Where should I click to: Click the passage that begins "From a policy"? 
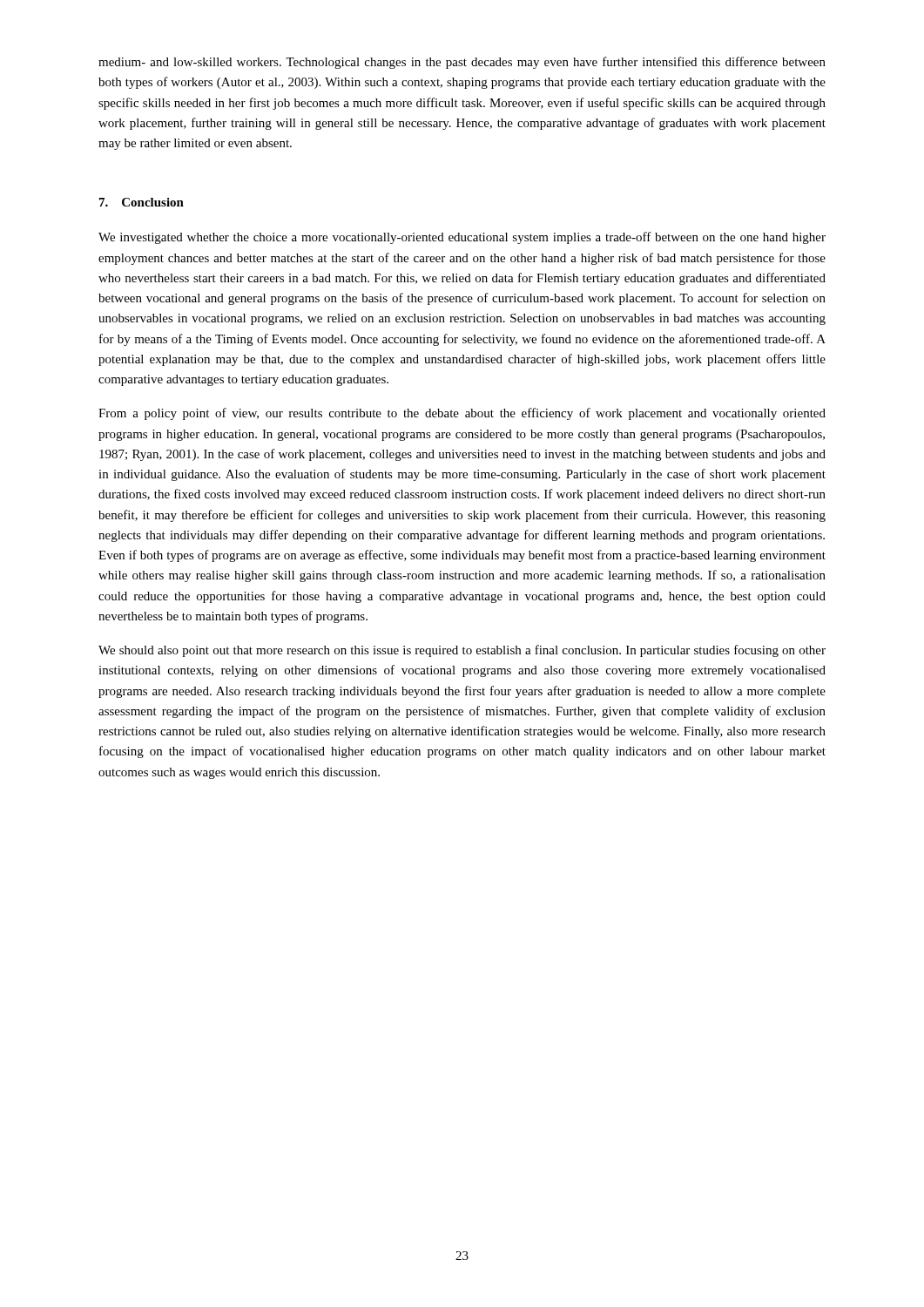coord(462,515)
